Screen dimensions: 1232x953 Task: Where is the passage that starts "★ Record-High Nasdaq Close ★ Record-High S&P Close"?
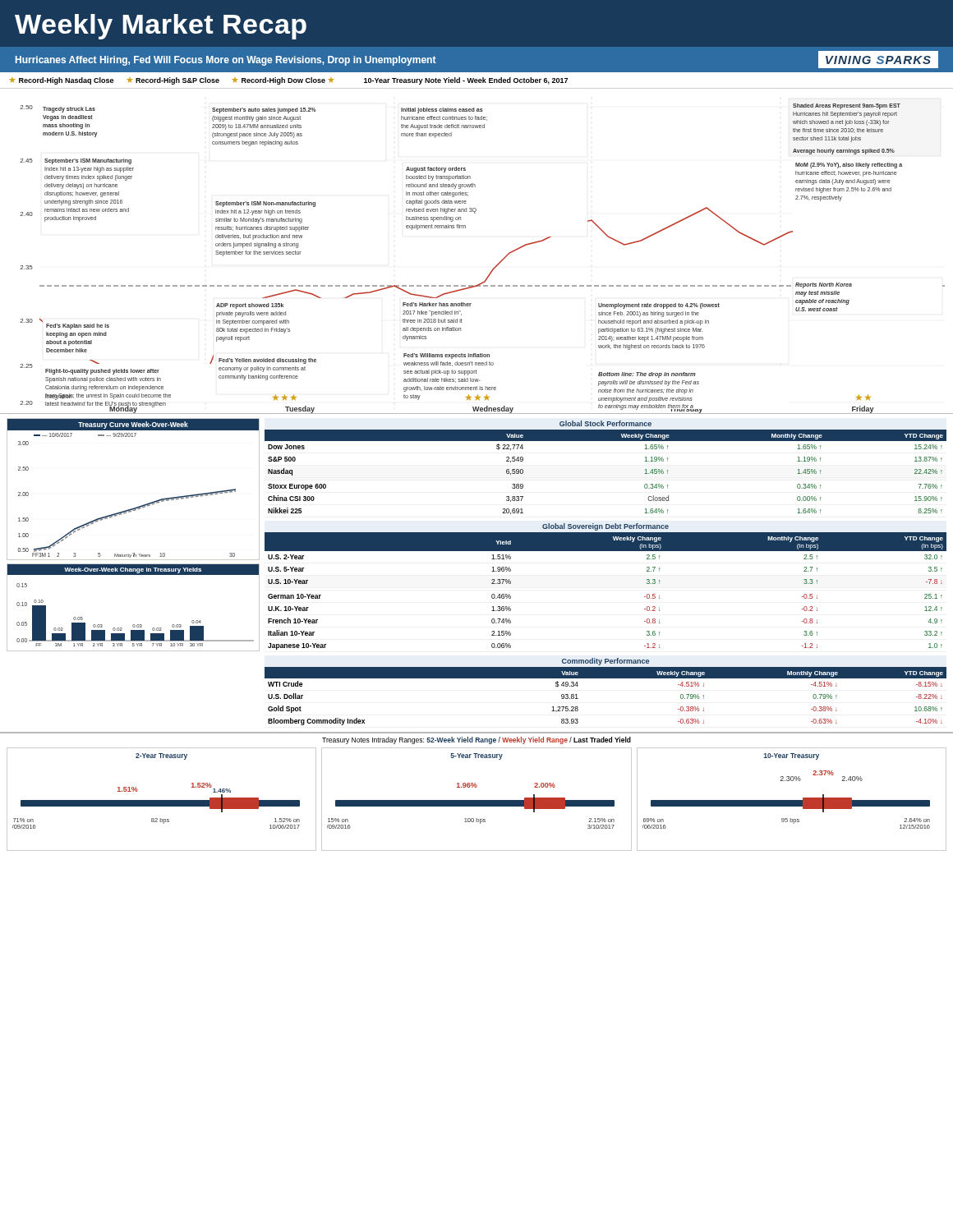click(x=288, y=80)
